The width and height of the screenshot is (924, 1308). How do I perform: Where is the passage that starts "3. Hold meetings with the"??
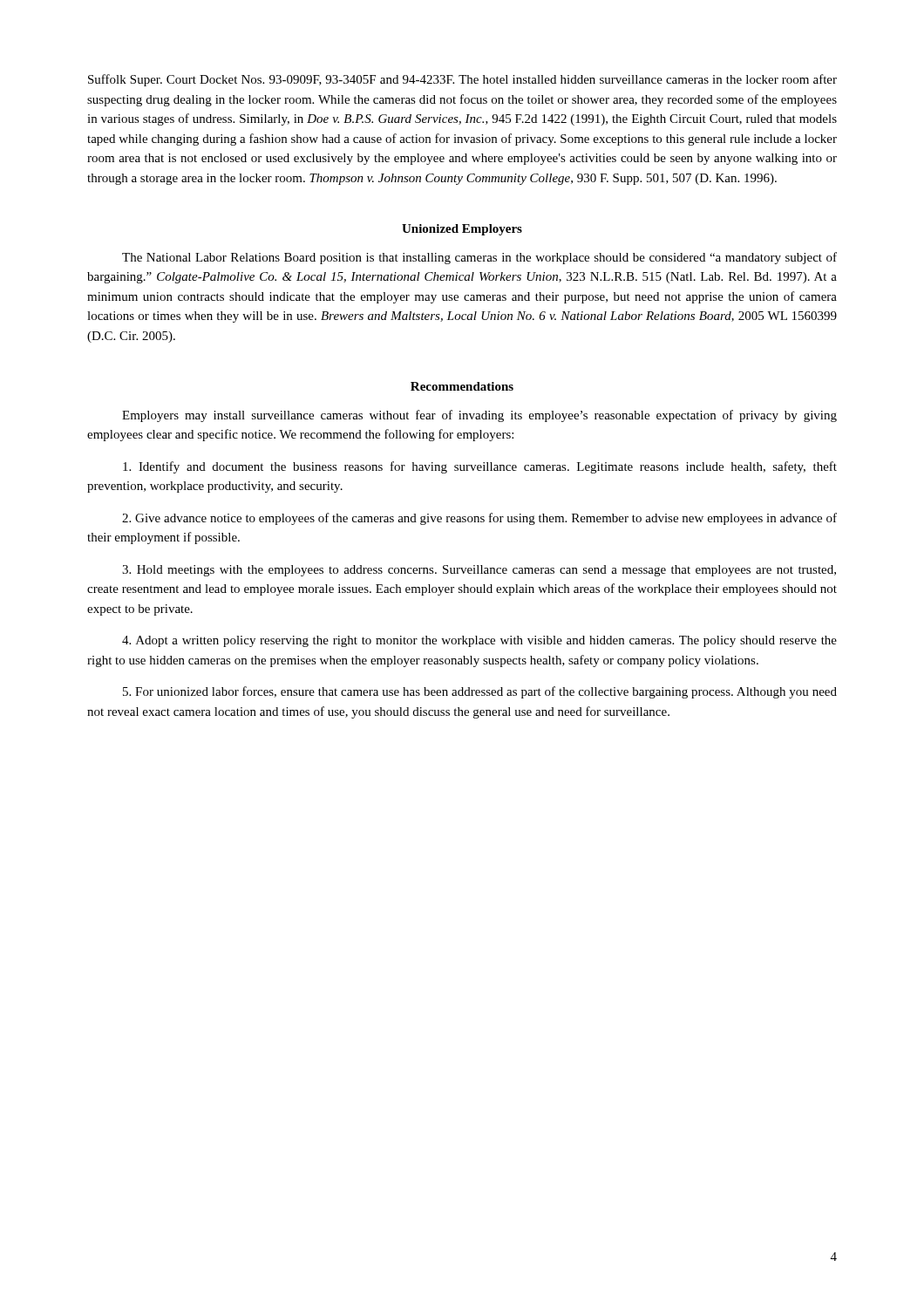(x=462, y=589)
